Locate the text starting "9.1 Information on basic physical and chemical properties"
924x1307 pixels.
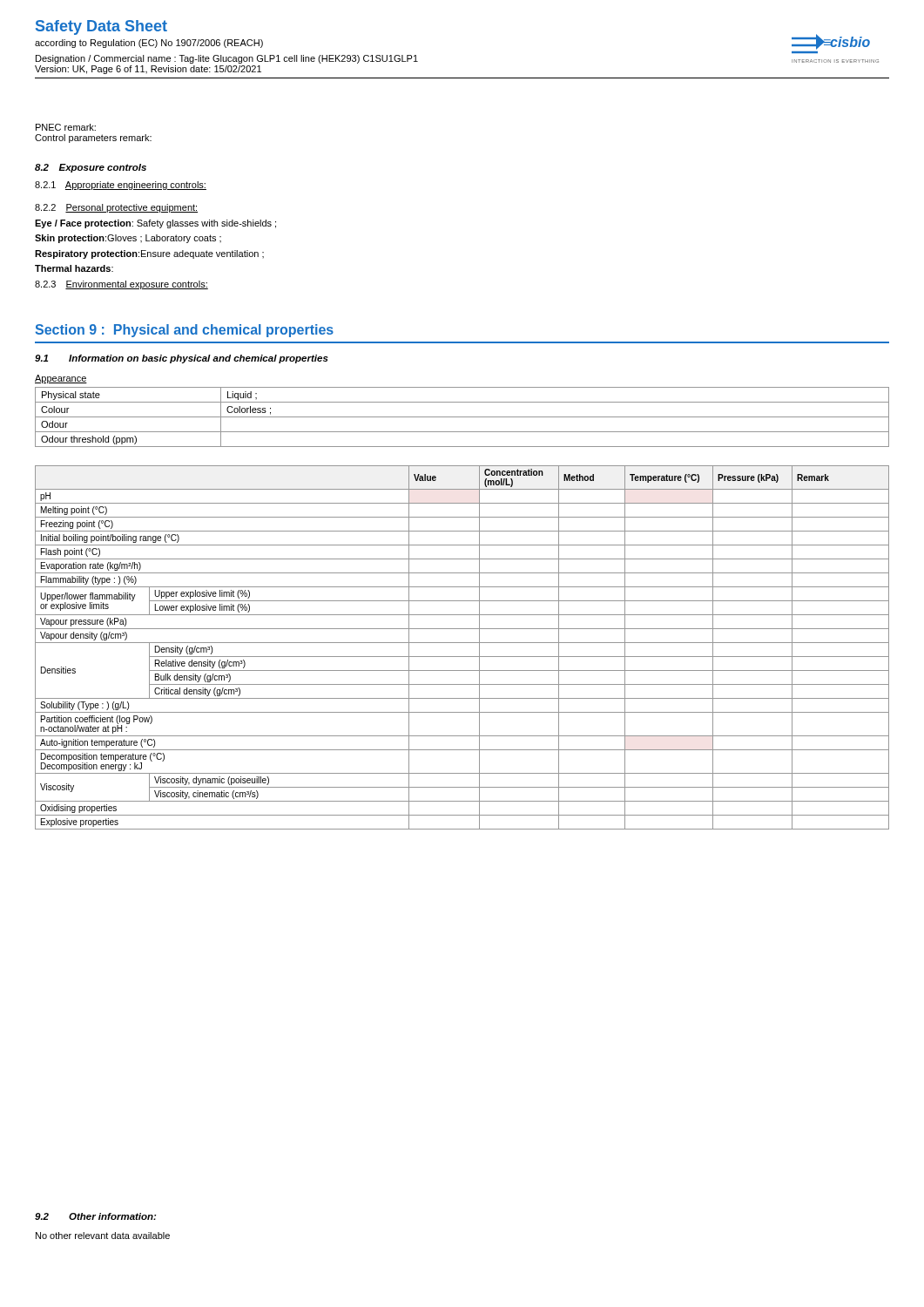[x=181, y=358]
